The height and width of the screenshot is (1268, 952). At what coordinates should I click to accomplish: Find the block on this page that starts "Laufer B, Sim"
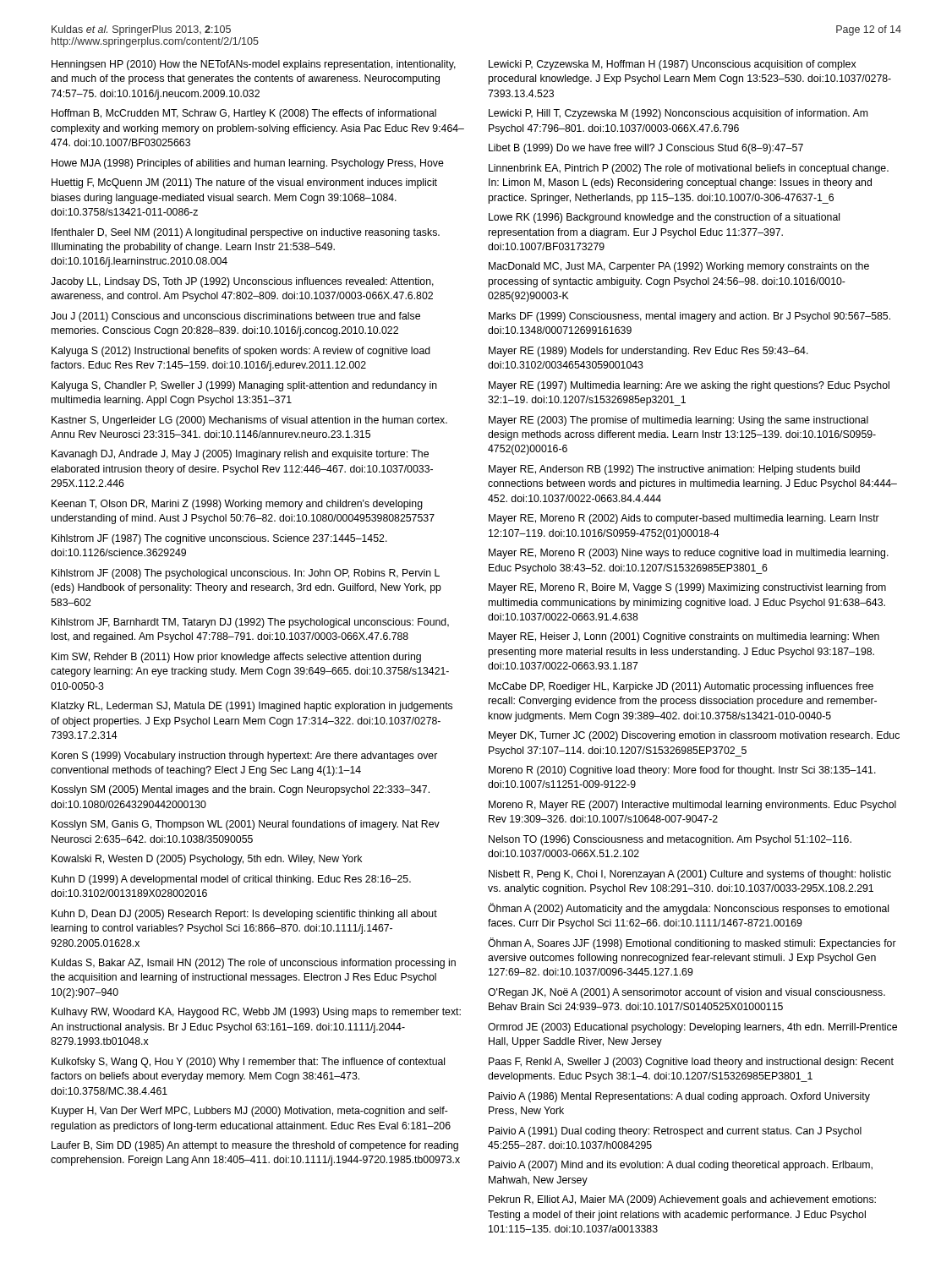coord(255,1153)
